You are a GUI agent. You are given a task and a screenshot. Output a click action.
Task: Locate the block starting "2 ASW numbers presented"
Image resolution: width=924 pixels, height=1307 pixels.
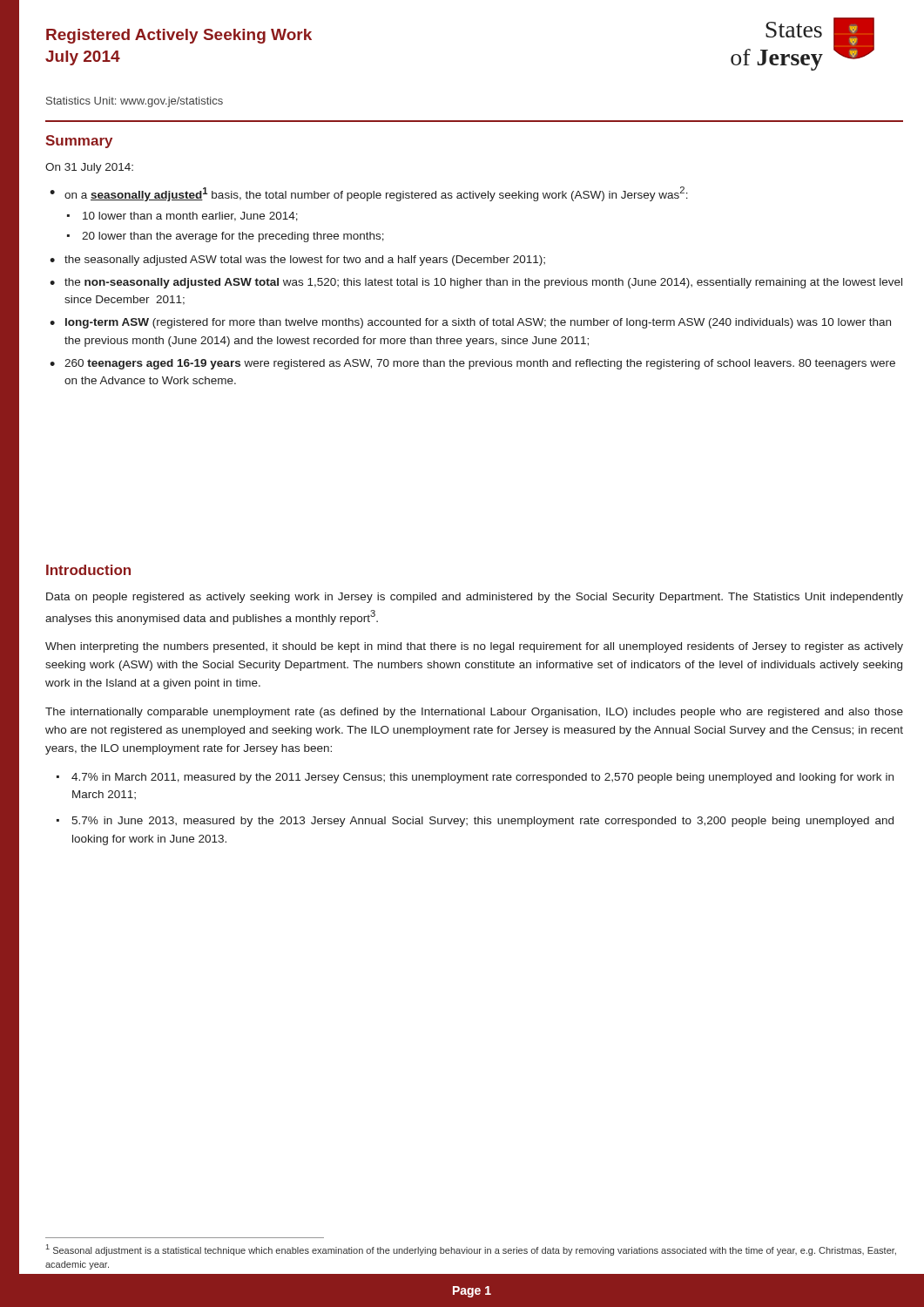pos(227,1282)
